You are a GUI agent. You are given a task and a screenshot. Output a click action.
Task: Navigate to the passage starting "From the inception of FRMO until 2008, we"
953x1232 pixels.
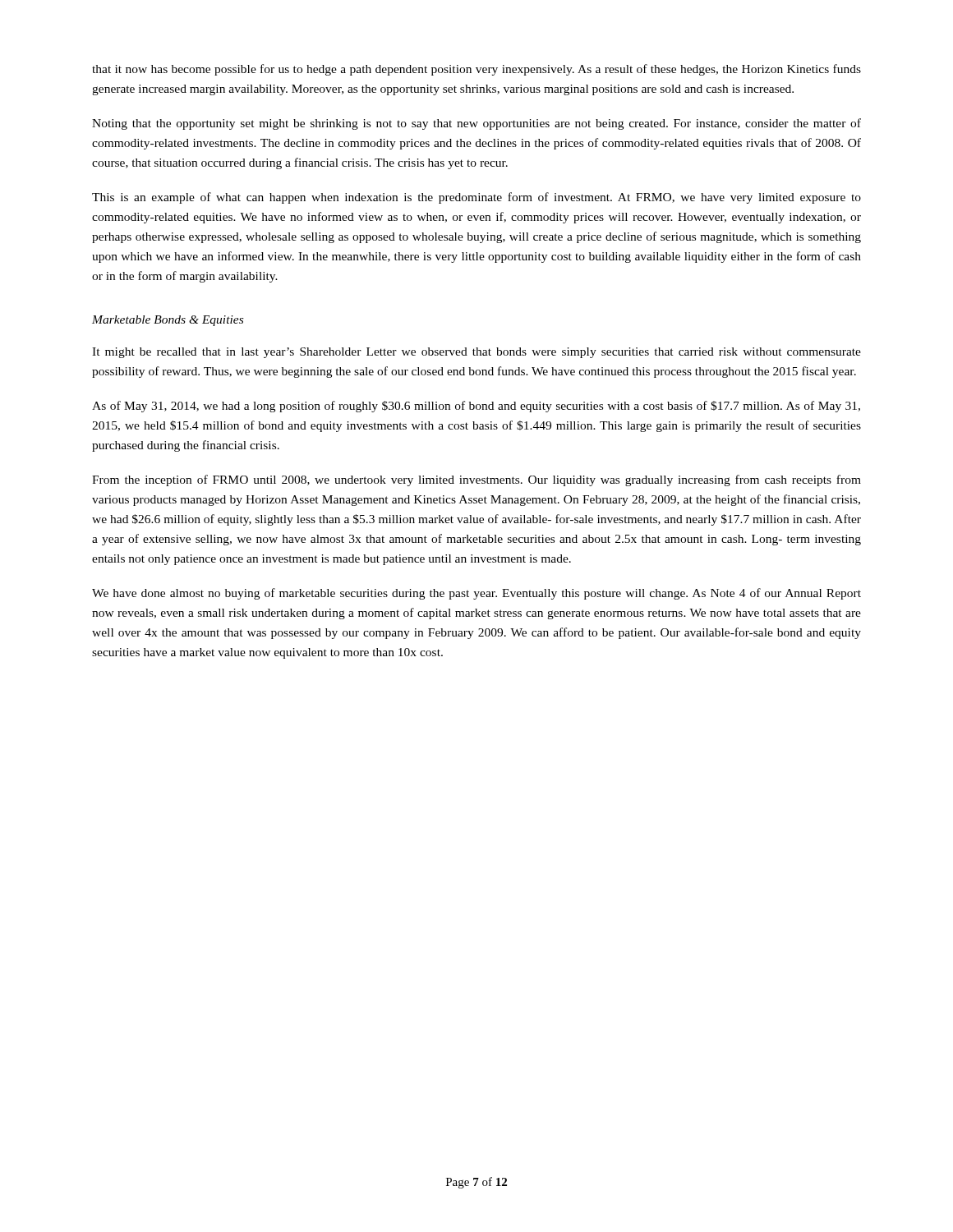476,519
